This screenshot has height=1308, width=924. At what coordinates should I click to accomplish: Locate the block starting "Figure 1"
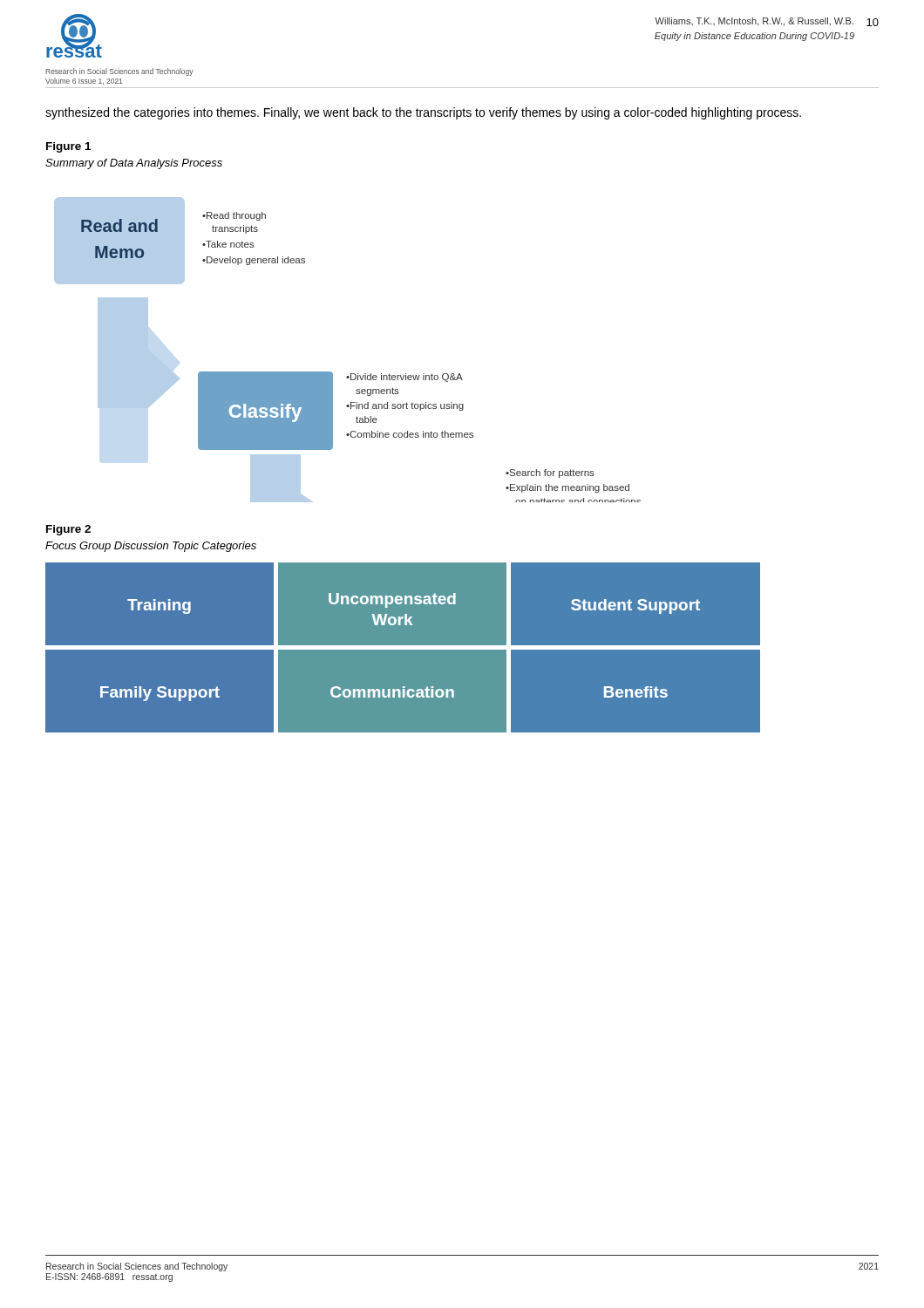68,146
